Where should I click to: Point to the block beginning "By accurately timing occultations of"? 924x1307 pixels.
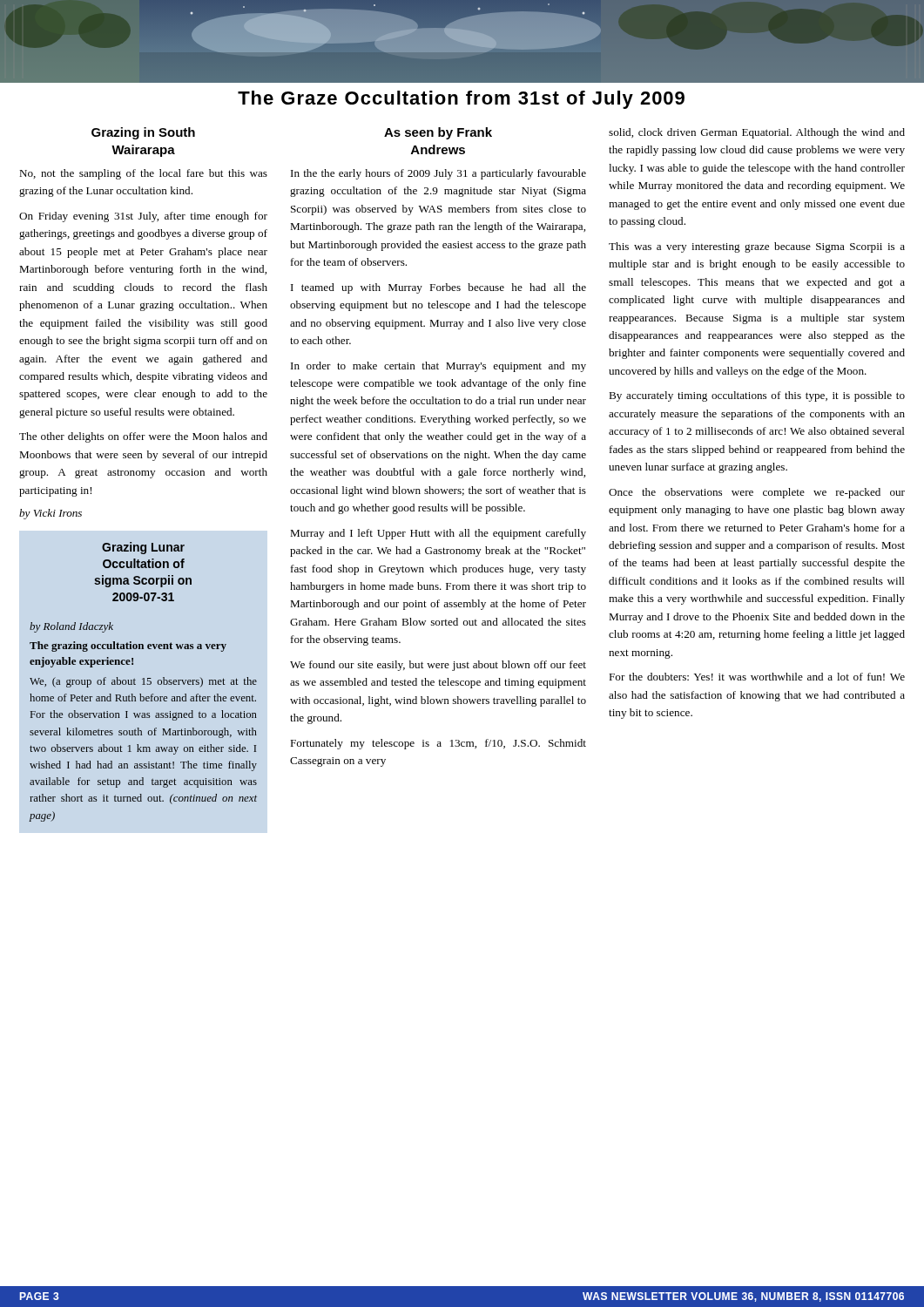[x=757, y=431]
